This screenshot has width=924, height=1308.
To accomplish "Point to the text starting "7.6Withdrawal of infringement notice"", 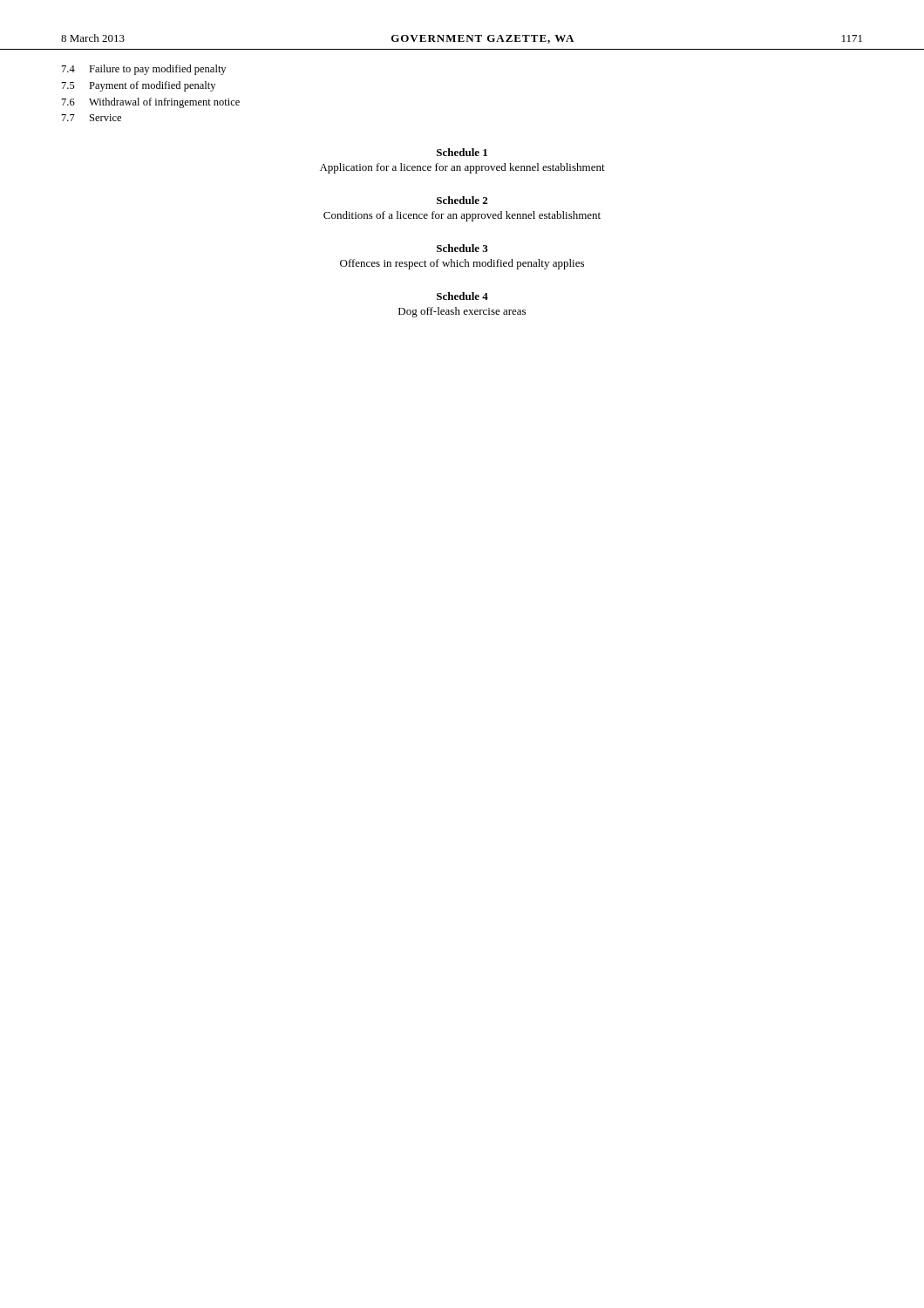I will click(151, 102).
